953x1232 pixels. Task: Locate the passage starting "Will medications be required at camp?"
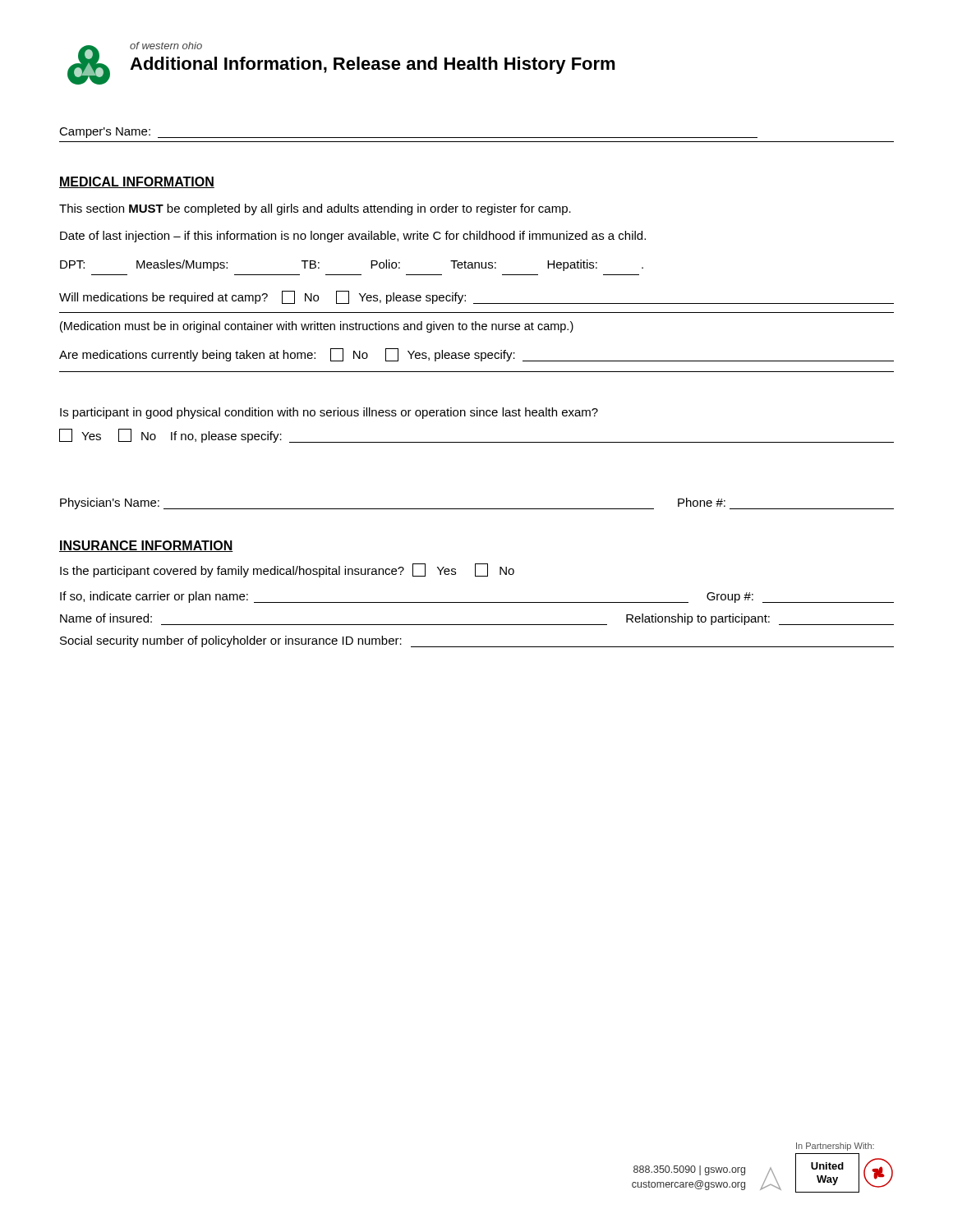click(x=476, y=297)
